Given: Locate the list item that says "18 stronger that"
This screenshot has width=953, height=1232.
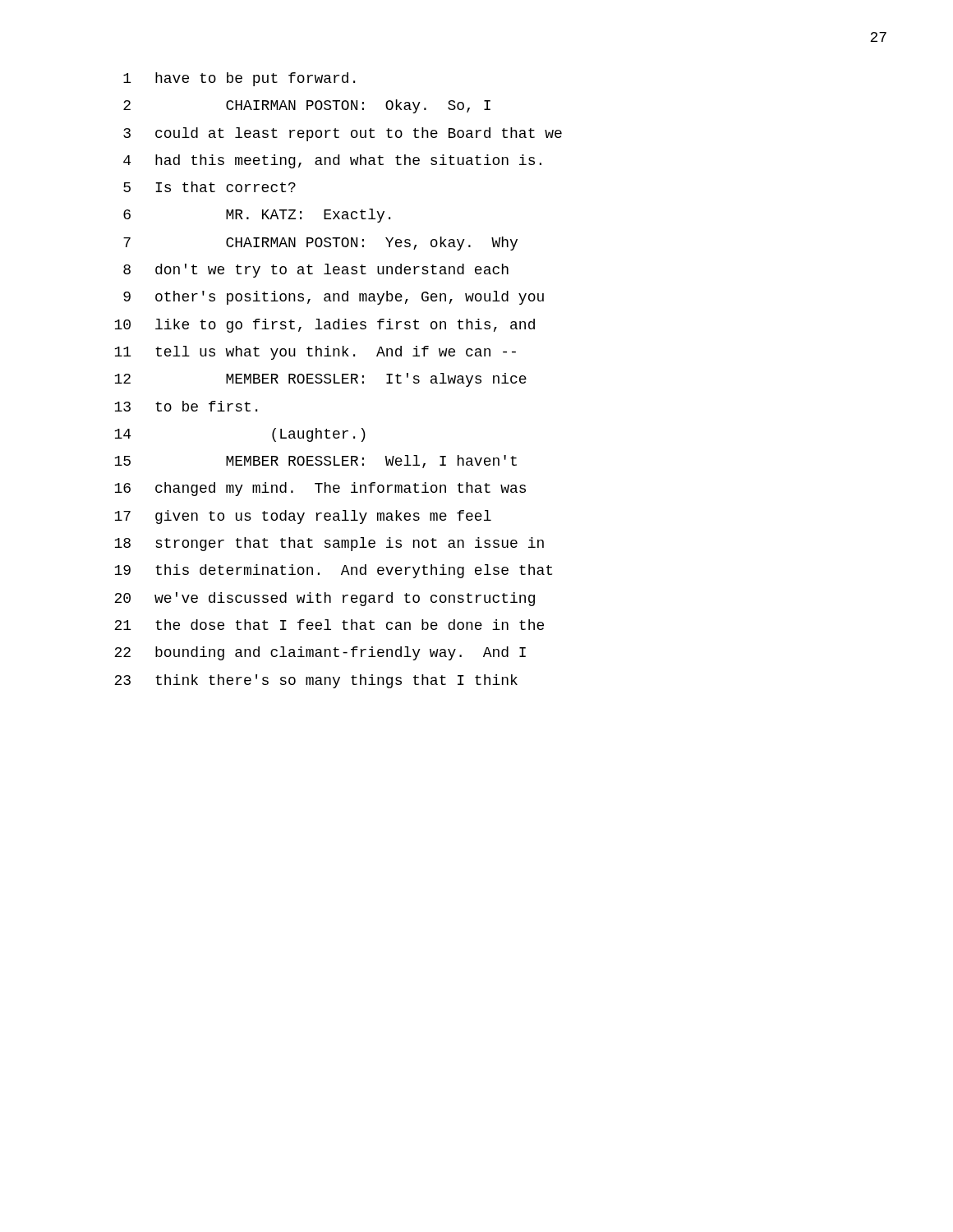Looking at the screenshot, I should click(314, 544).
